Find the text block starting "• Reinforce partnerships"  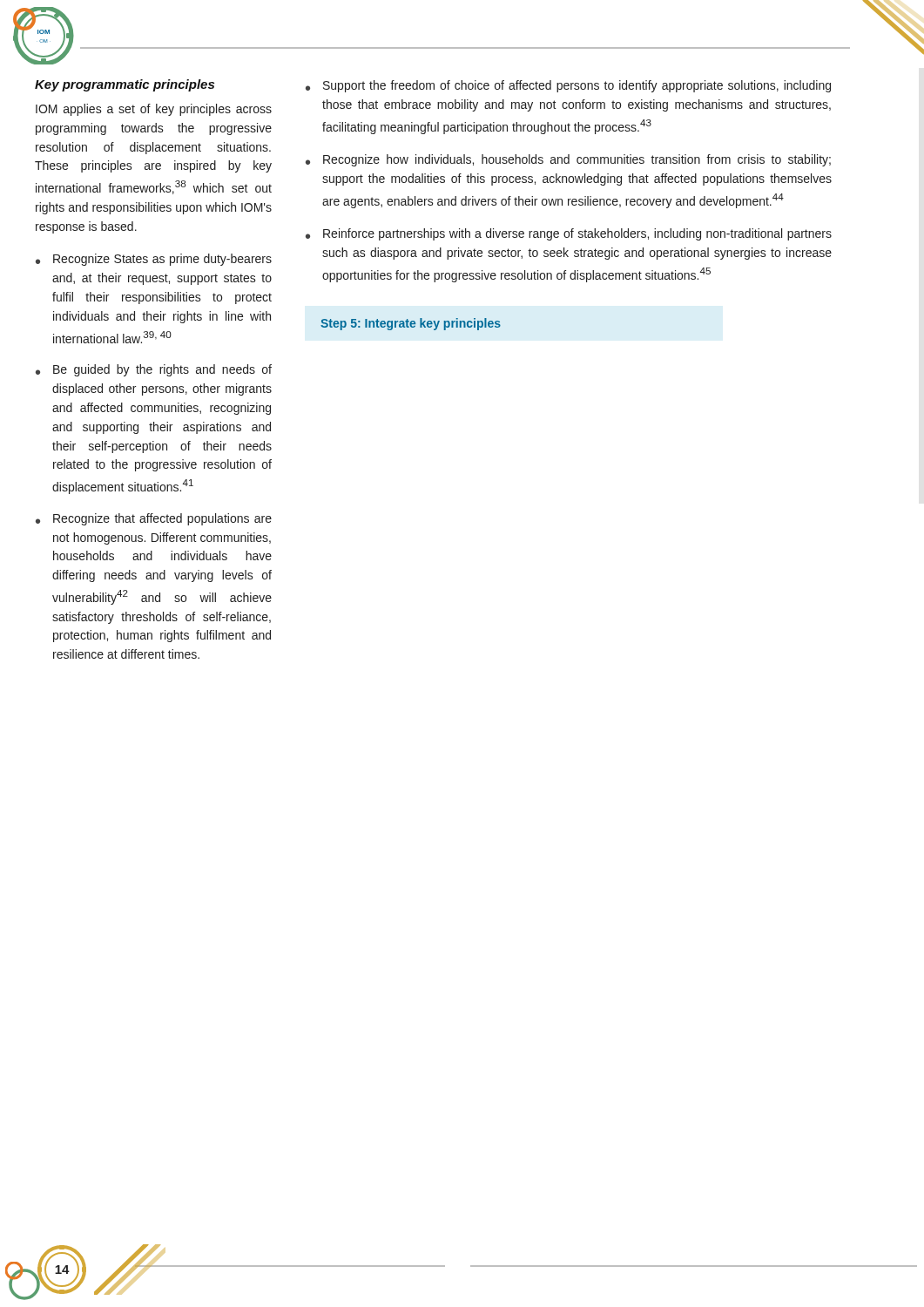click(x=568, y=255)
